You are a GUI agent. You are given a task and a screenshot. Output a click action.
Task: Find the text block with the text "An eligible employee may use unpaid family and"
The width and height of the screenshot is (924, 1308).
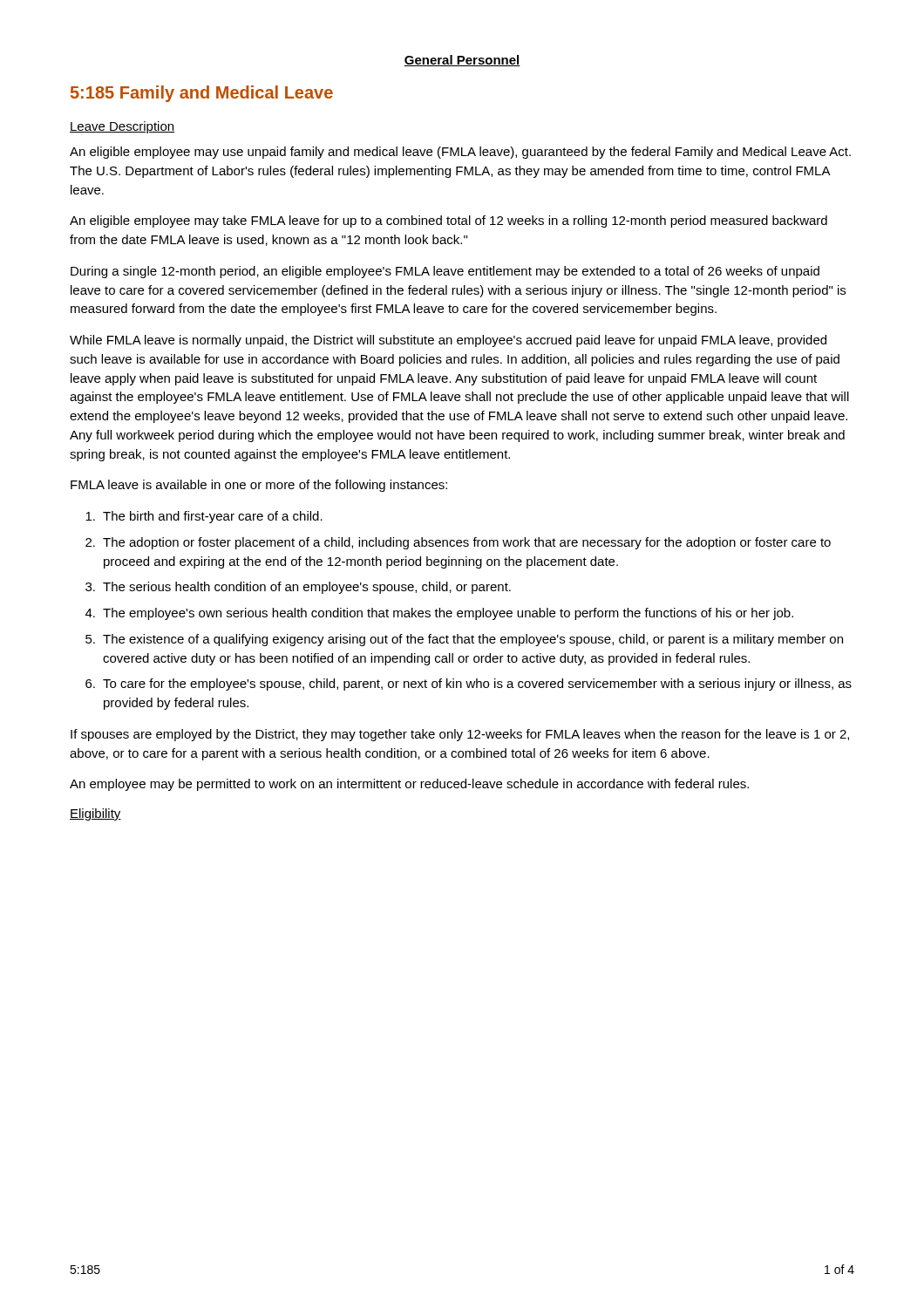tap(461, 170)
